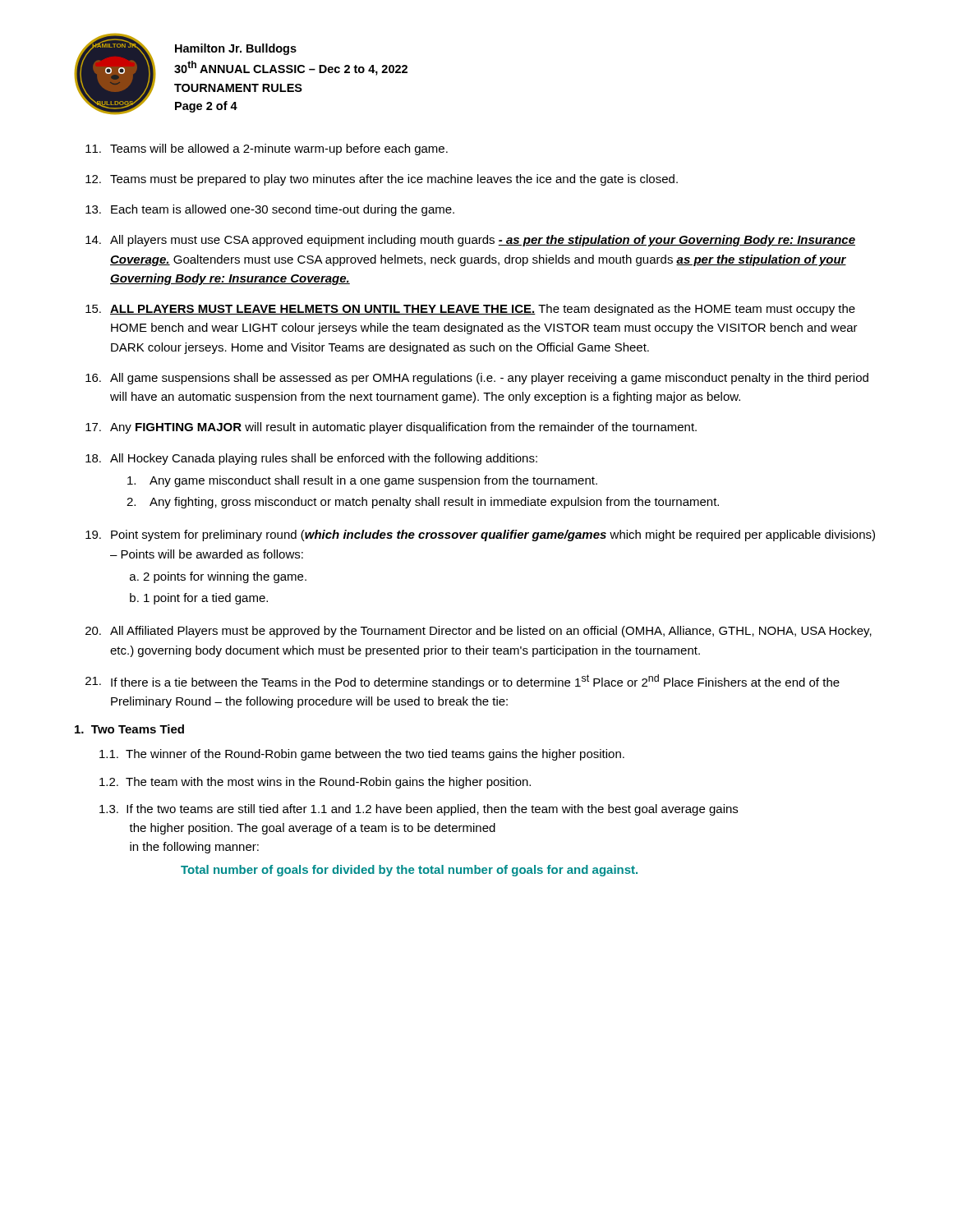Click the passage that begins "1. The winner of the Round-Robin game between"
953x1232 pixels.
362,754
